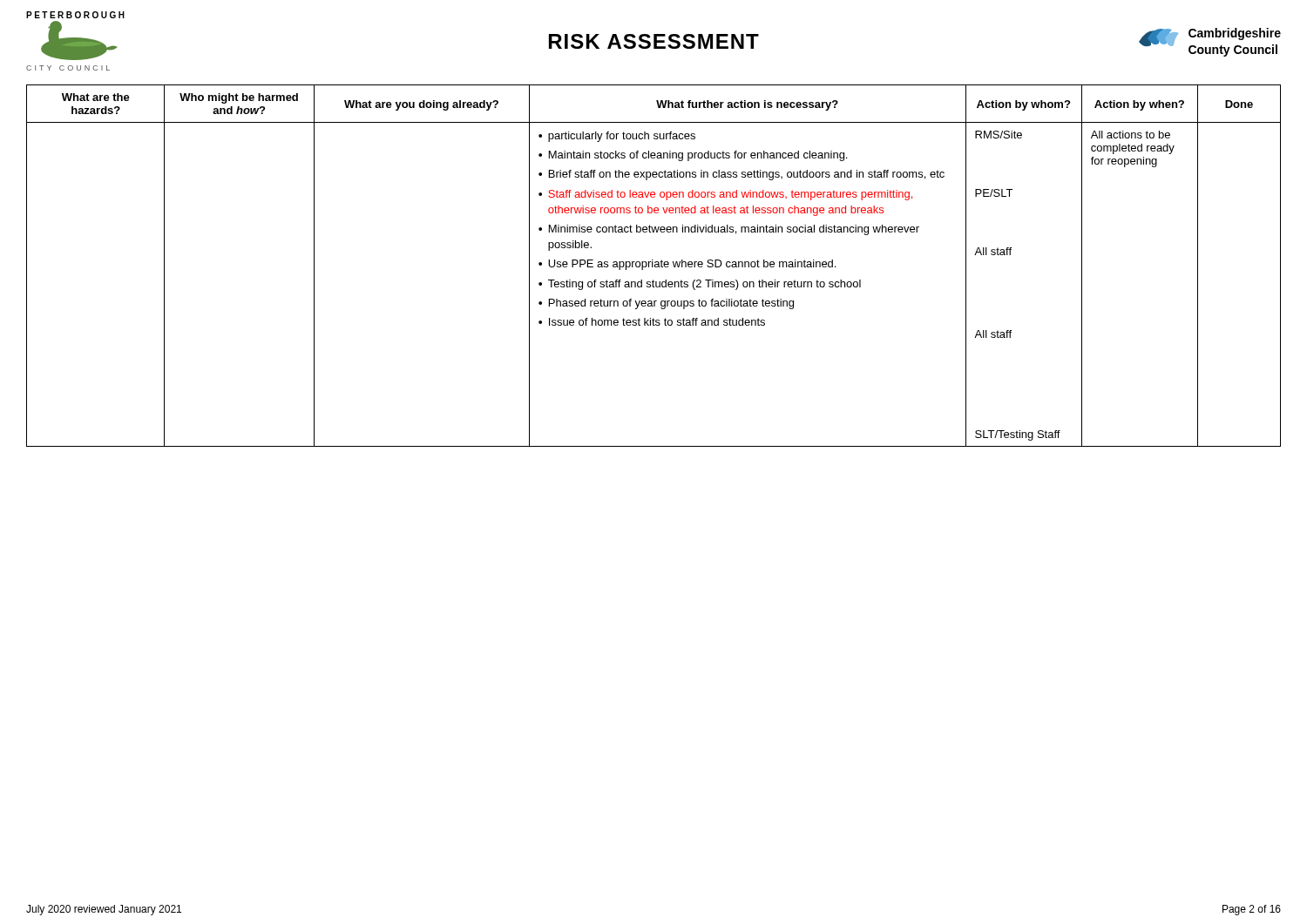
Task: Select the table that reads "What are the"
Action: [654, 266]
